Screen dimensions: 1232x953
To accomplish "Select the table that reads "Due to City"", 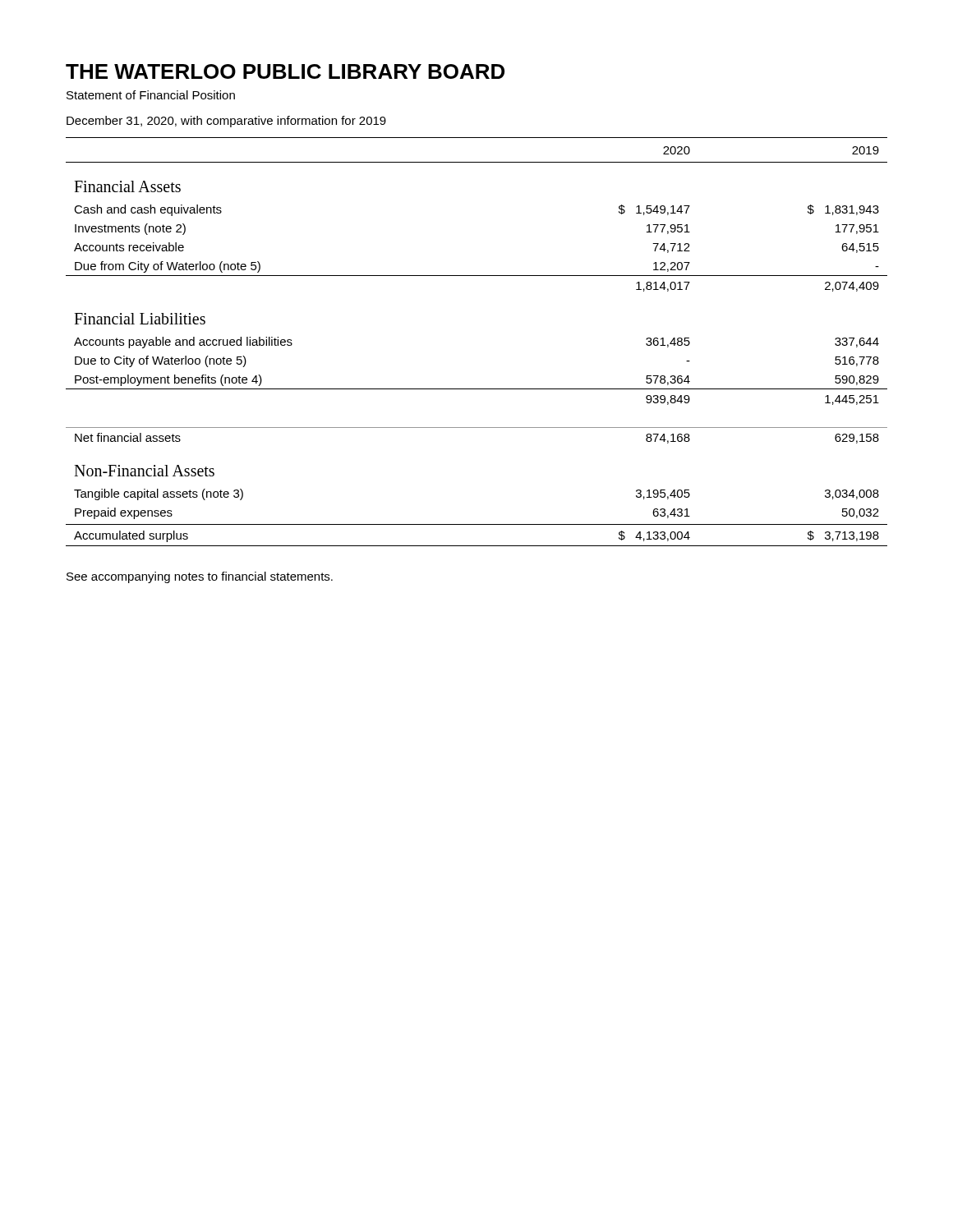I will 476,342.
